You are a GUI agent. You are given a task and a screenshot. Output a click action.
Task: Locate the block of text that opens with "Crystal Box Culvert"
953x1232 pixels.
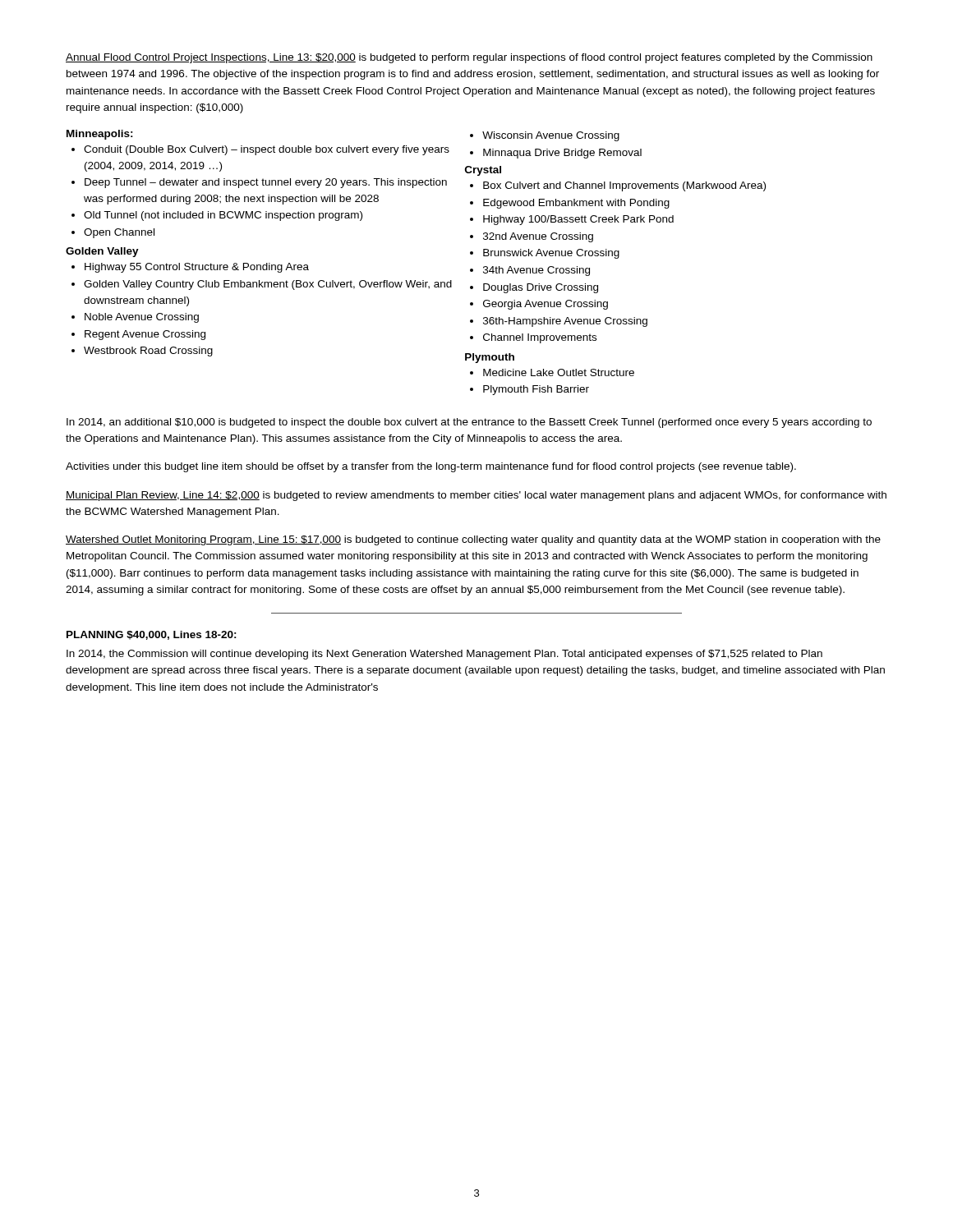pos(483,171)
